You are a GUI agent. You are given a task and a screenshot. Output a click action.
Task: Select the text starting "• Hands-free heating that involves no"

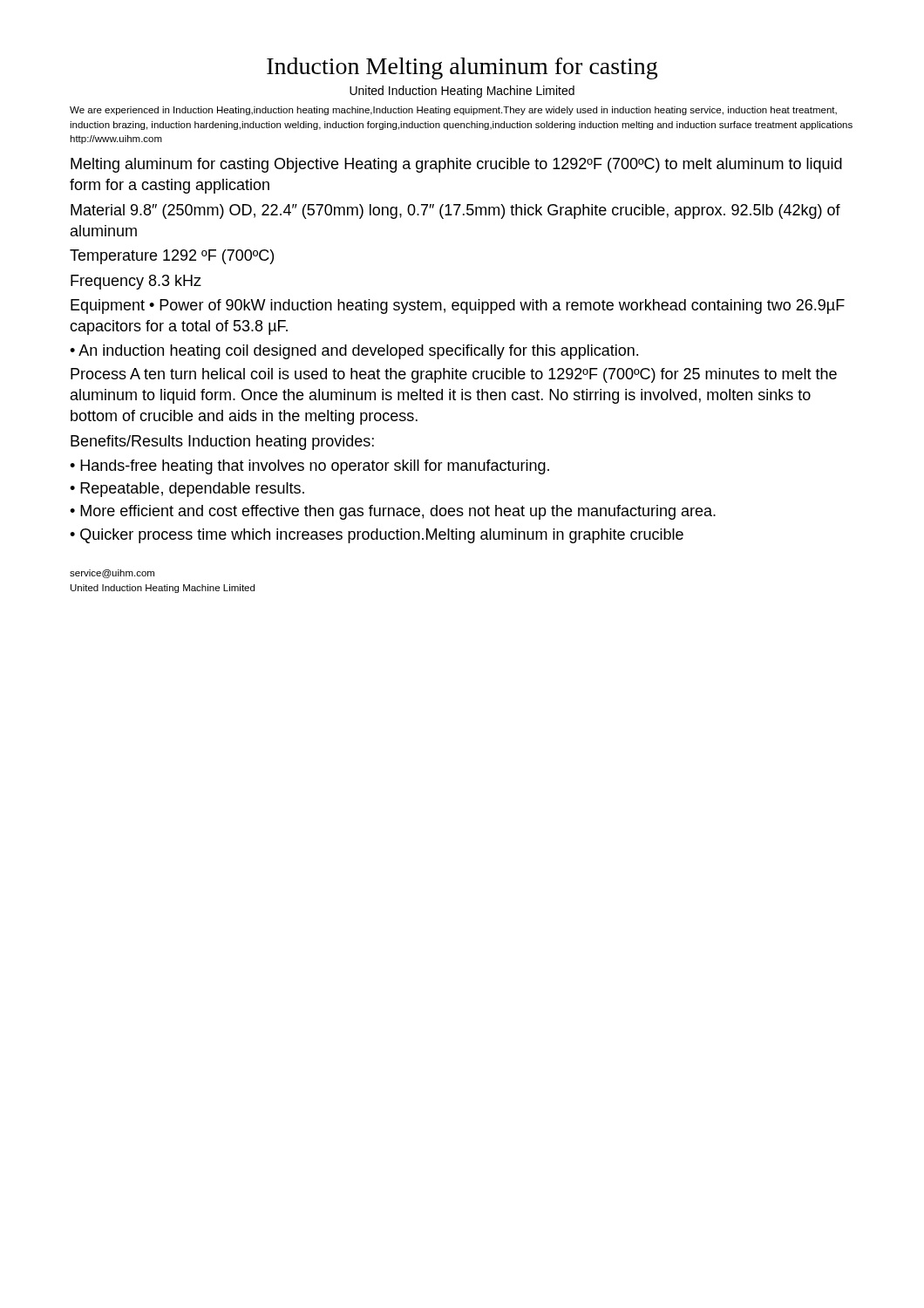tap(310, 466)
